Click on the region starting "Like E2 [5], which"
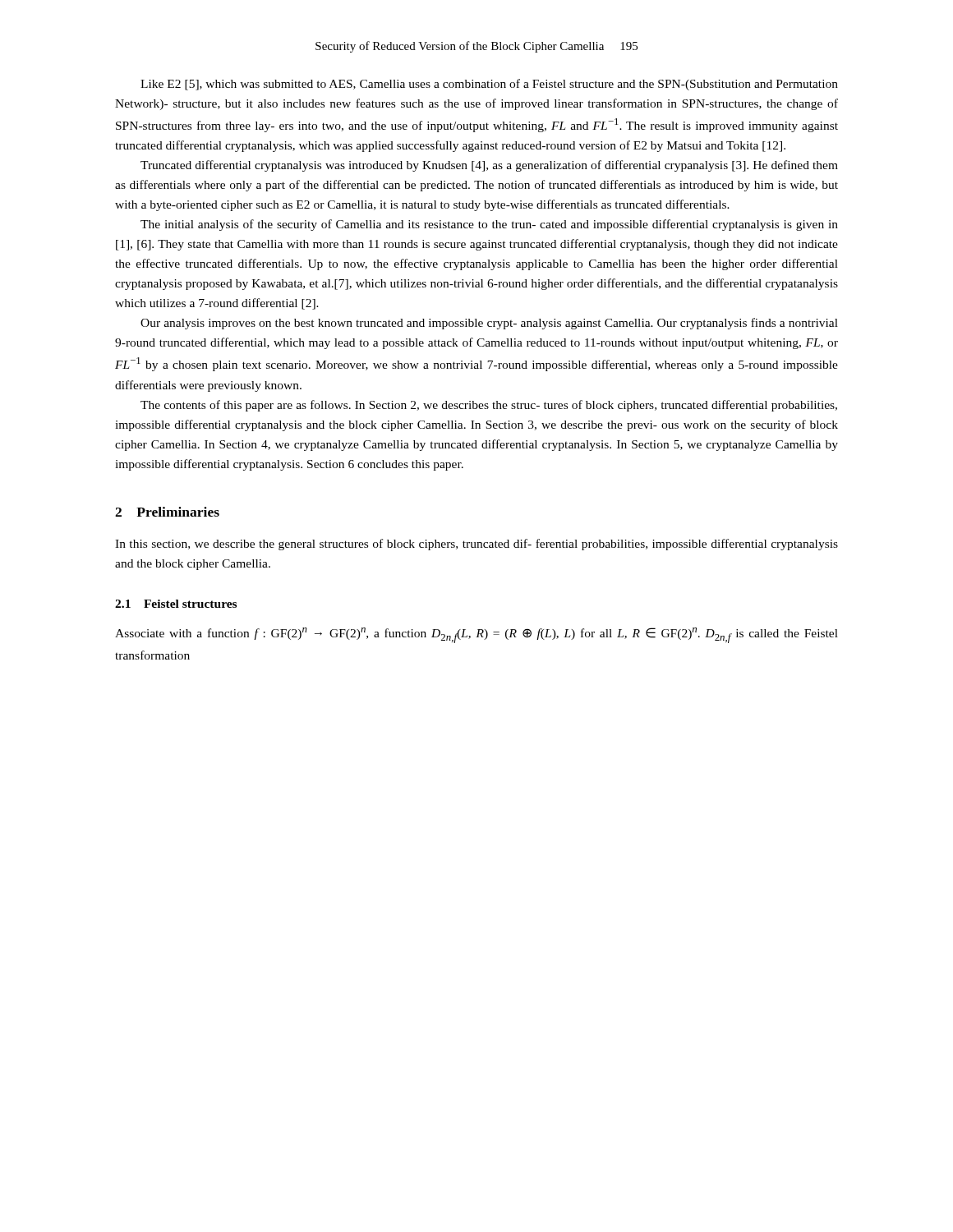The width and height of the screenshot is (953, 1232). coord(476,115)
